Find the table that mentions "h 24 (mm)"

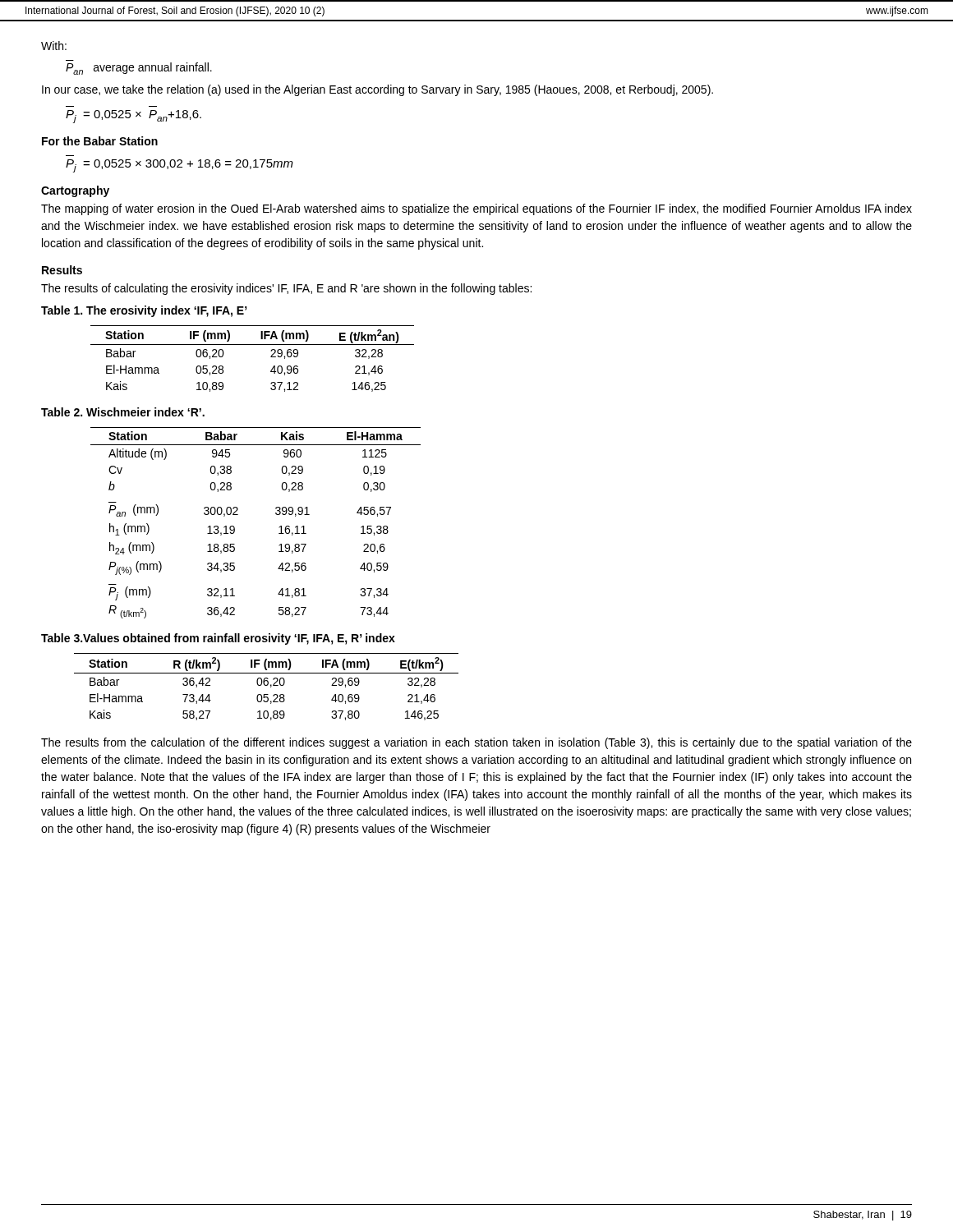pos(476,524)
